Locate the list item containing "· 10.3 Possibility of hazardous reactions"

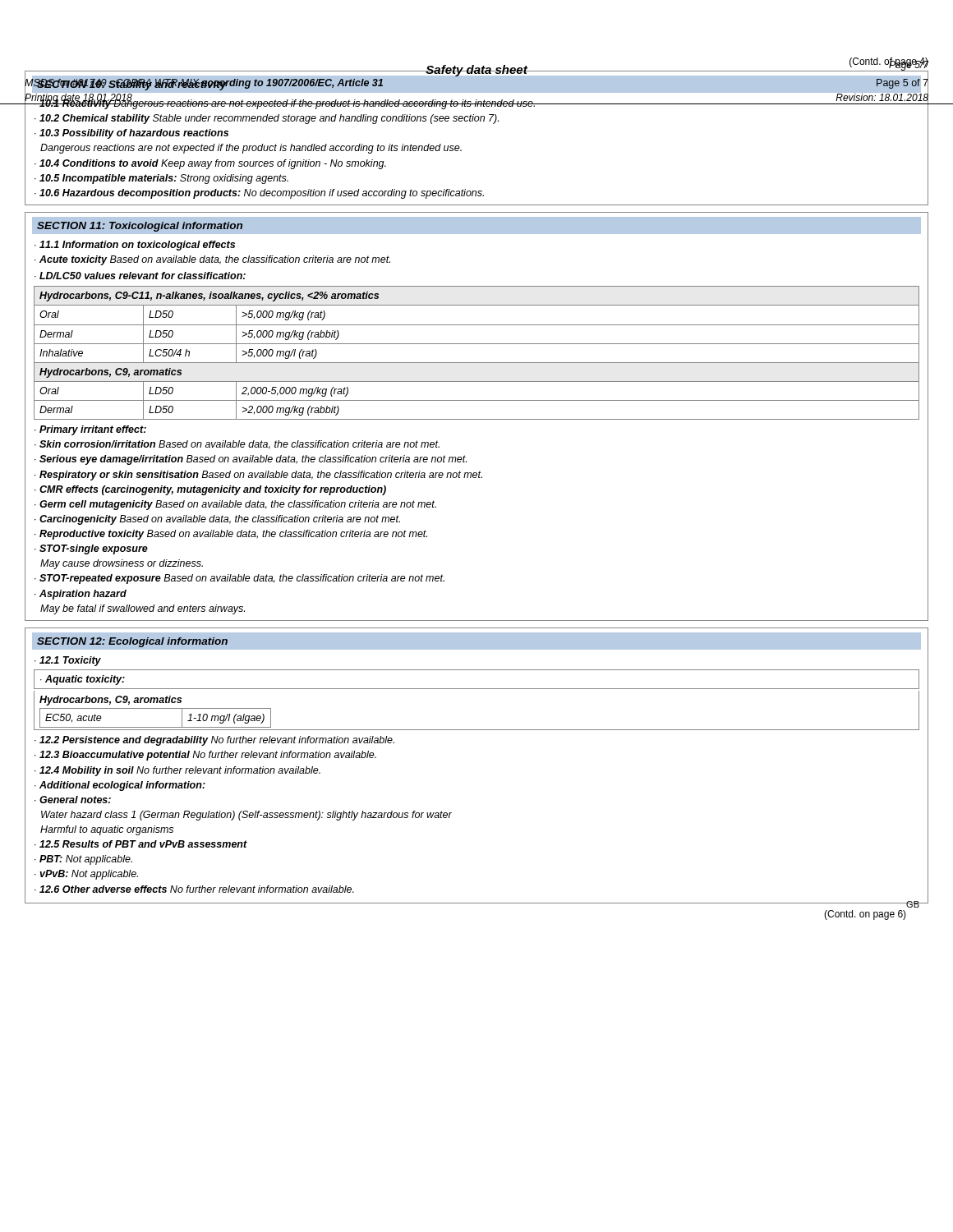tap(131, 133)
